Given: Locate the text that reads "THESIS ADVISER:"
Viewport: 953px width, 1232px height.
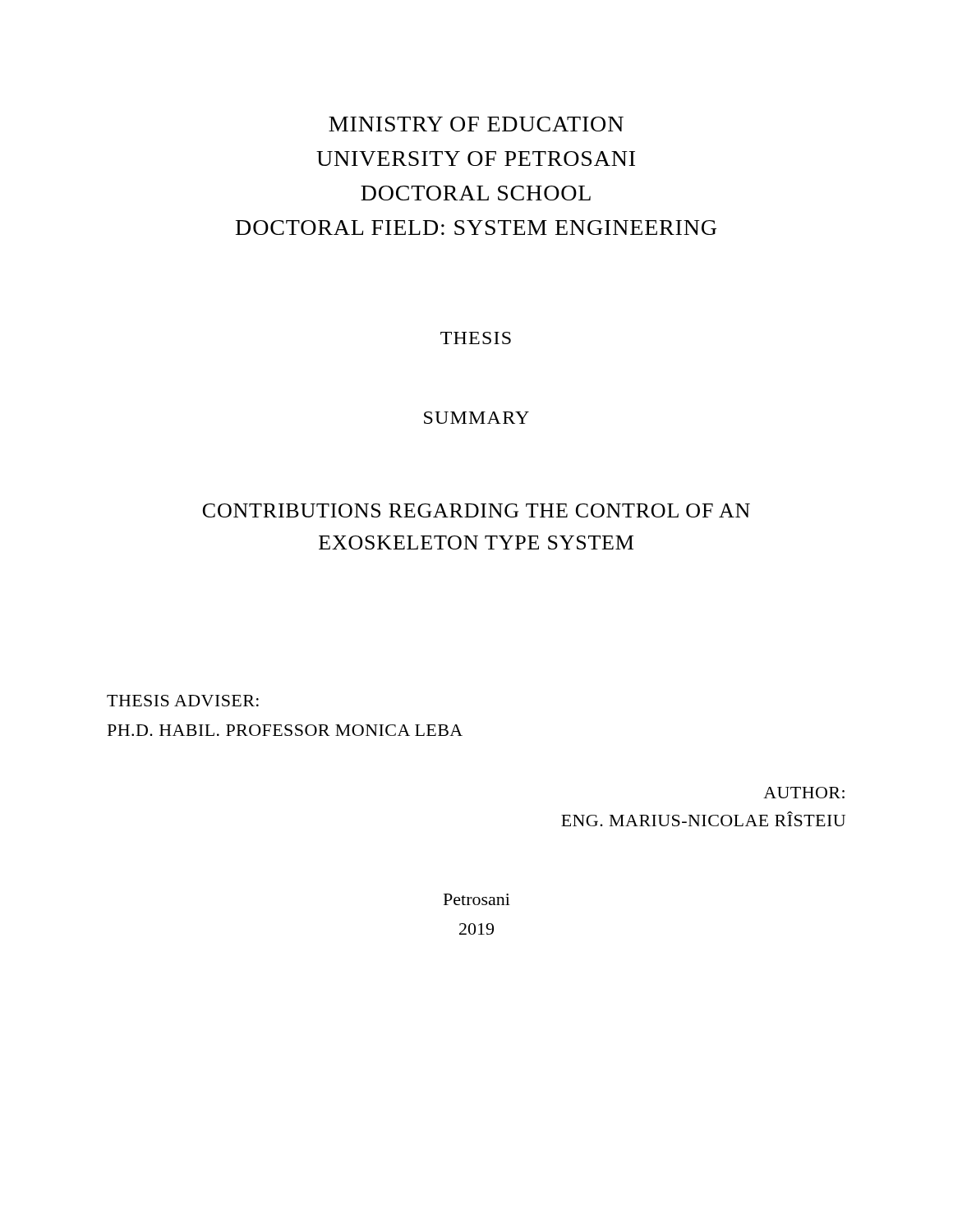Looking at the screenshot, I should pyautogui.click(x=184, y=700).
